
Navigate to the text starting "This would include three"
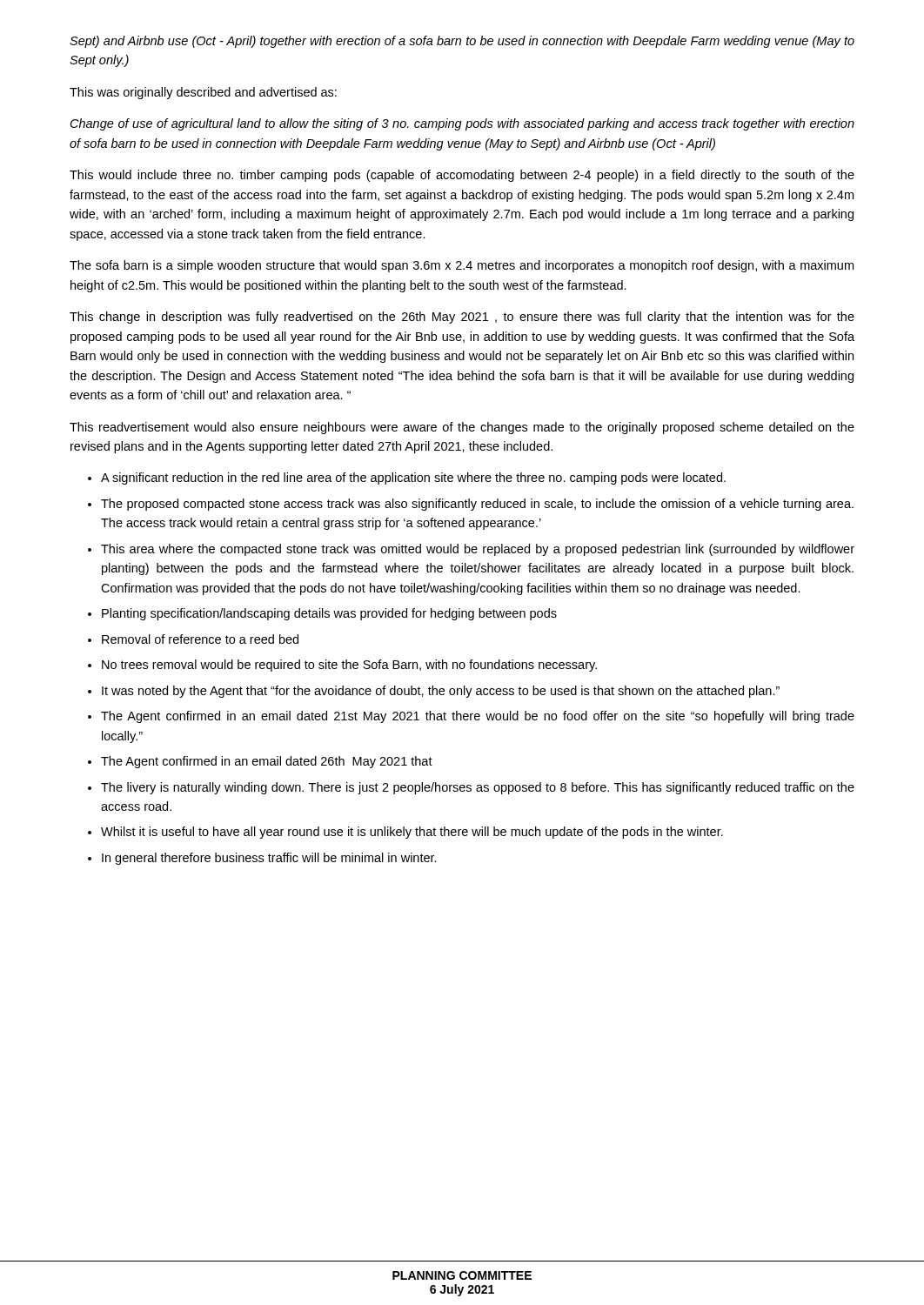pos(462,204)
